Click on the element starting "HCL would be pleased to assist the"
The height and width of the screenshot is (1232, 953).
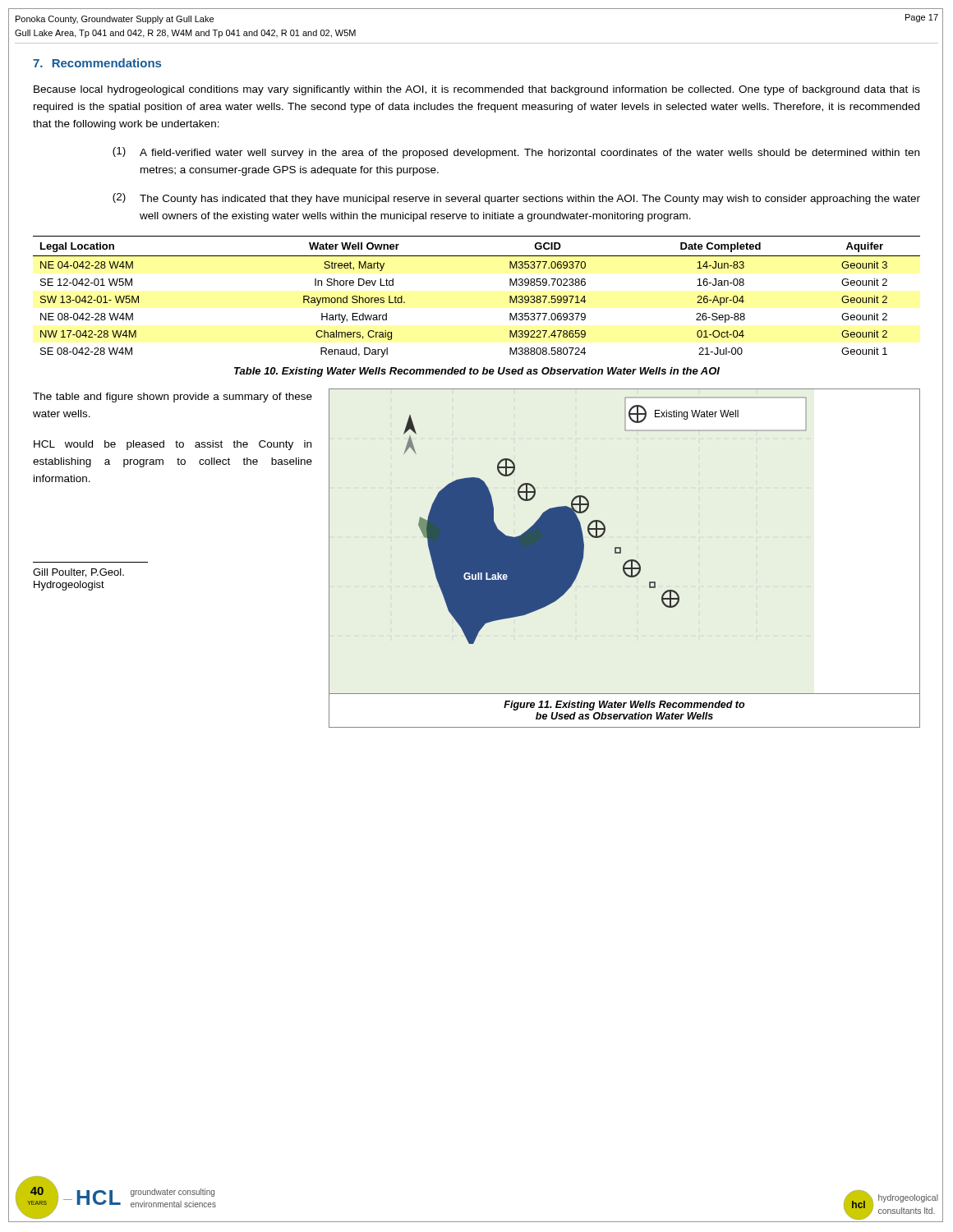(x=173, y=461)
